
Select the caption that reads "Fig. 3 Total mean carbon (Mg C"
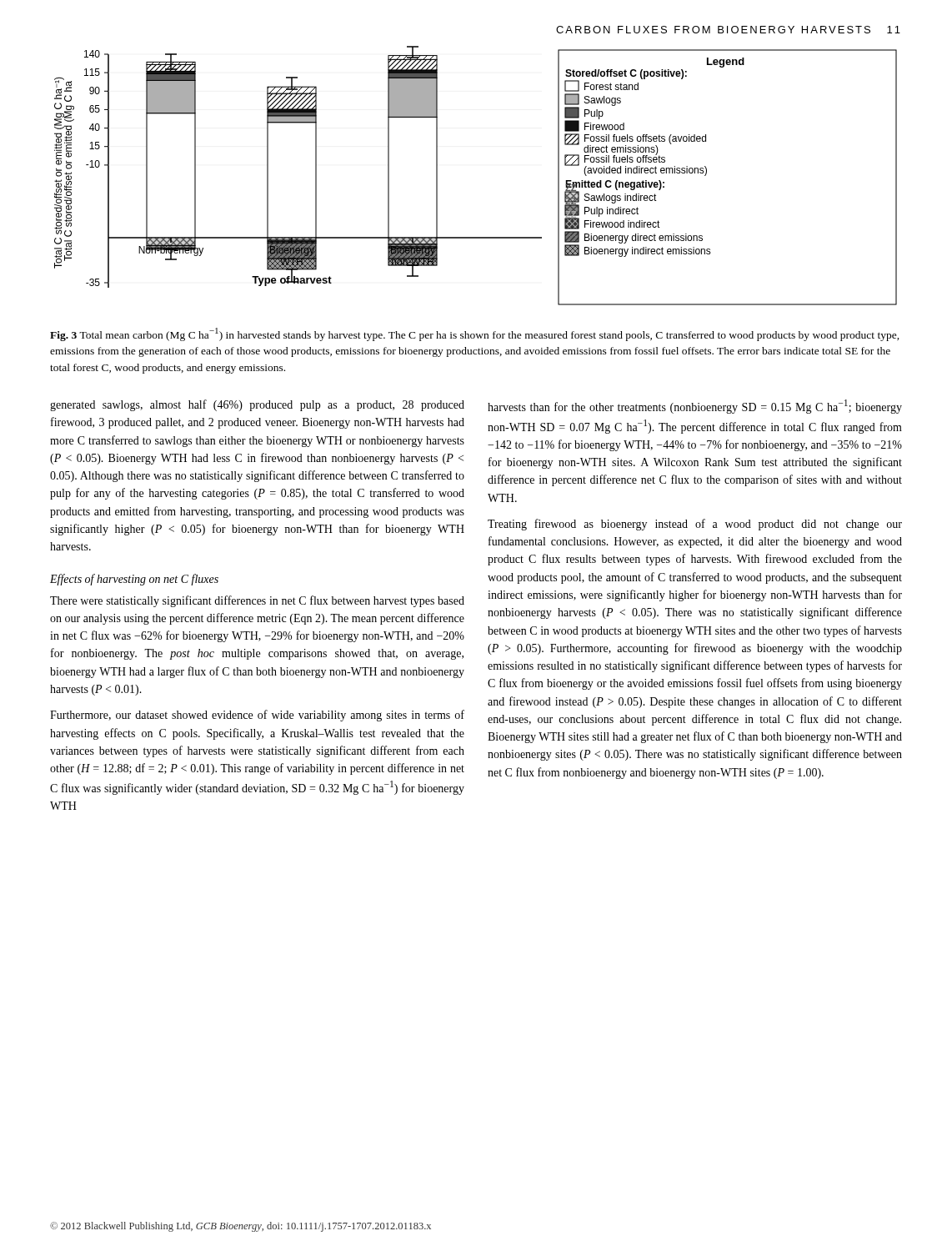tap(475, 349)
